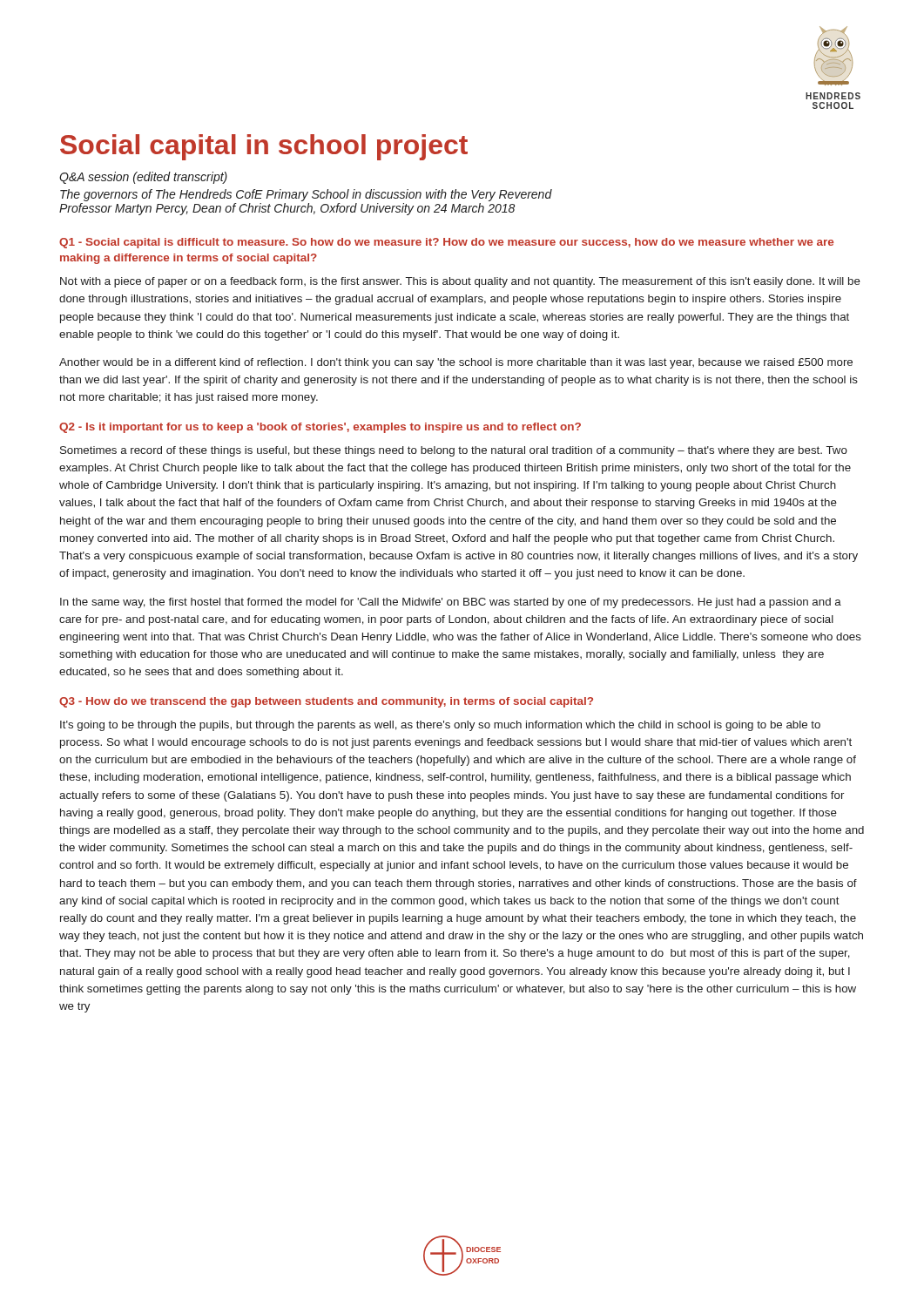Navigate to the element starting "Another would be in"
The image size is (924, 1307).
coord(462,380)
